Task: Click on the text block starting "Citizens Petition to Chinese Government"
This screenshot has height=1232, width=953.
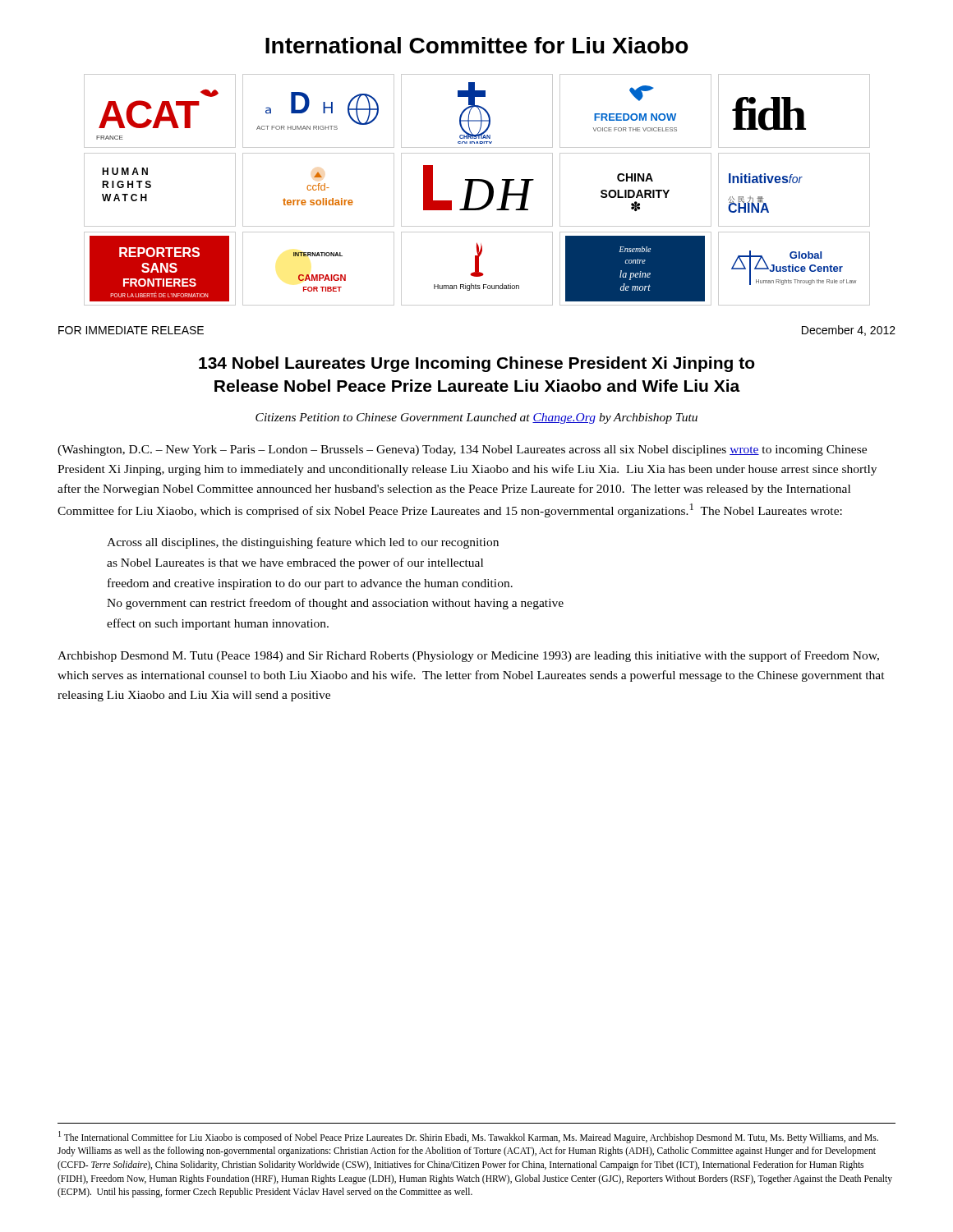Action: (476, 417)
